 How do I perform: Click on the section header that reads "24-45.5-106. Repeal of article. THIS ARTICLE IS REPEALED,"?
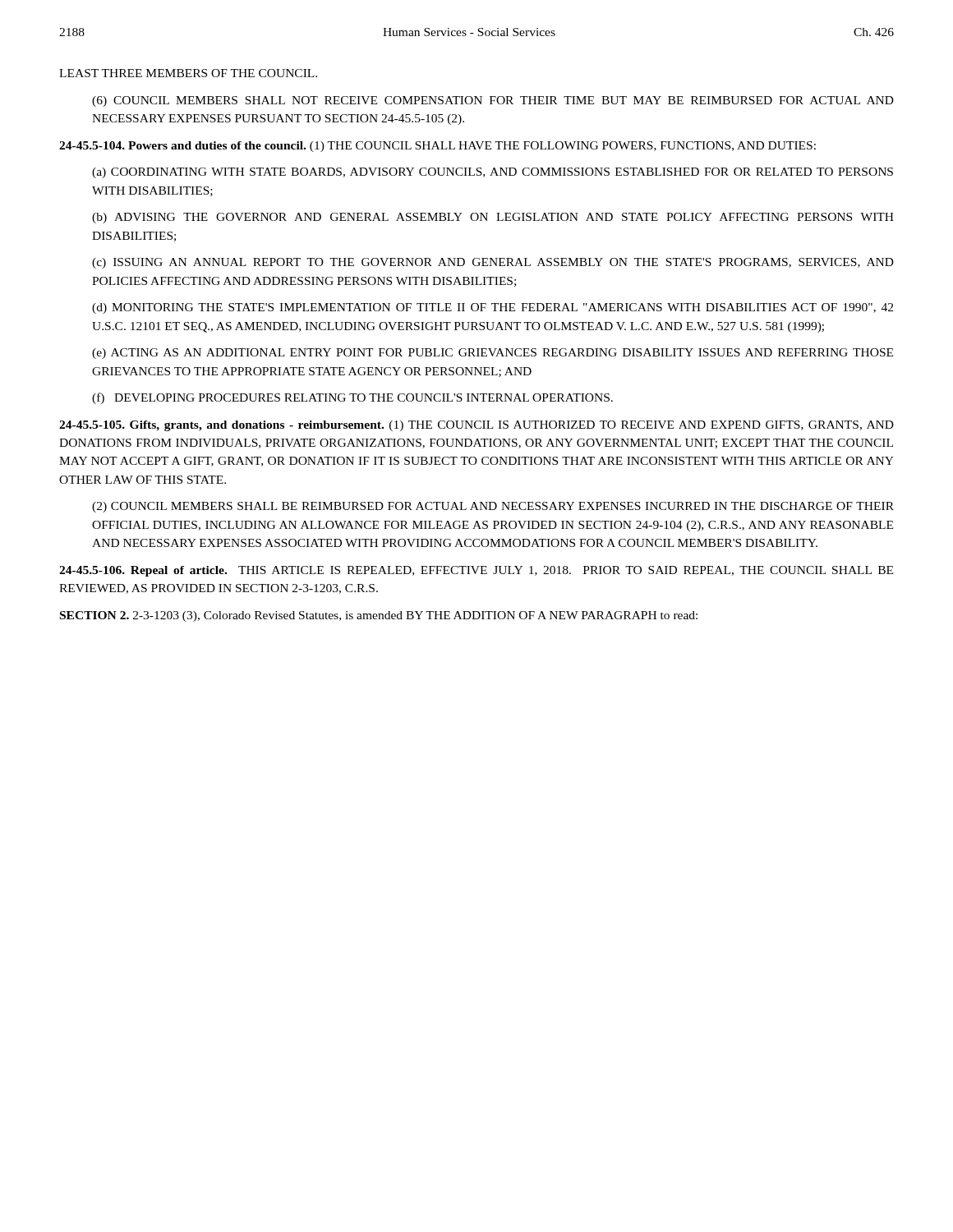(x=476, y=579)
